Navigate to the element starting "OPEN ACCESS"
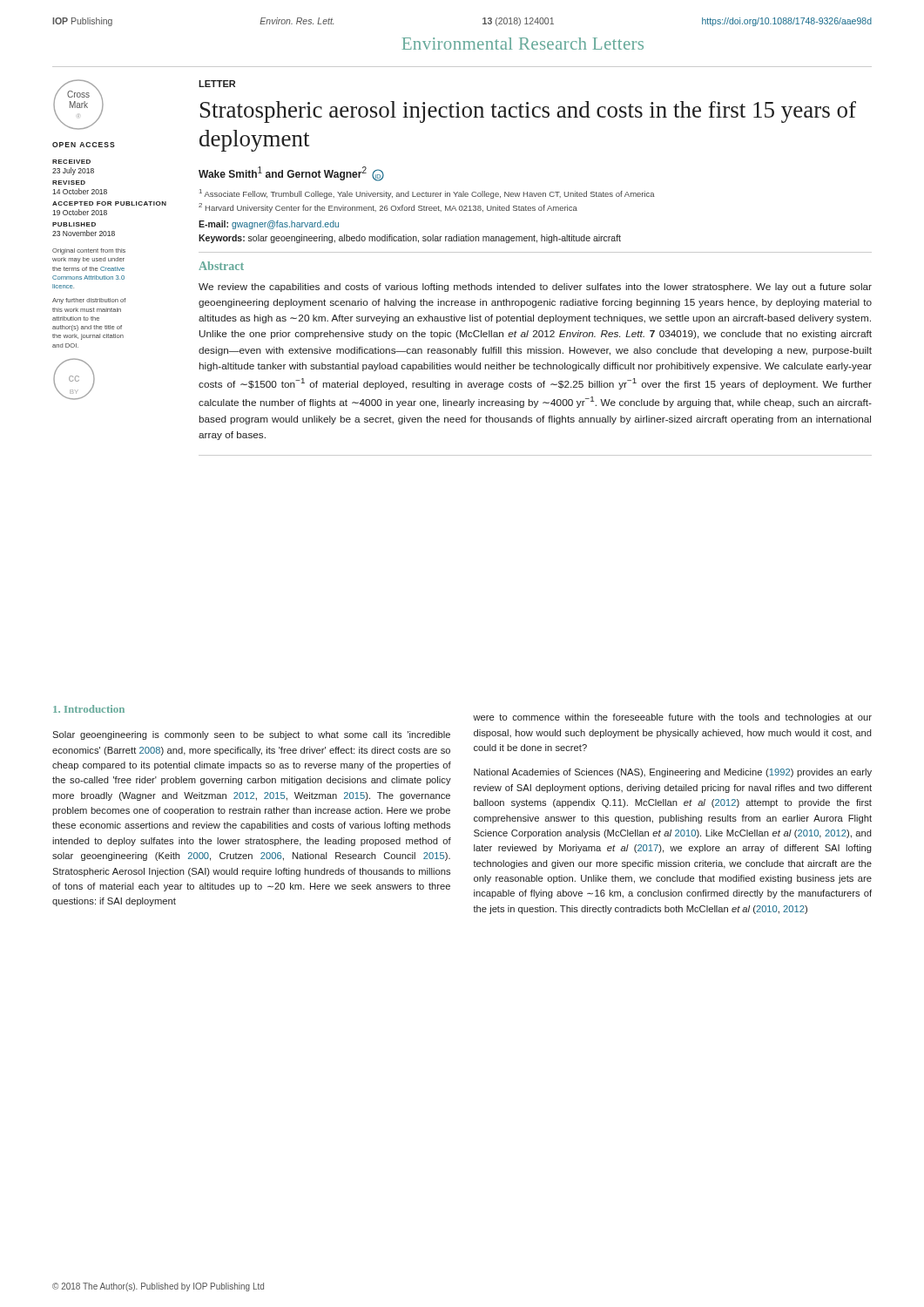 point(84,145)
